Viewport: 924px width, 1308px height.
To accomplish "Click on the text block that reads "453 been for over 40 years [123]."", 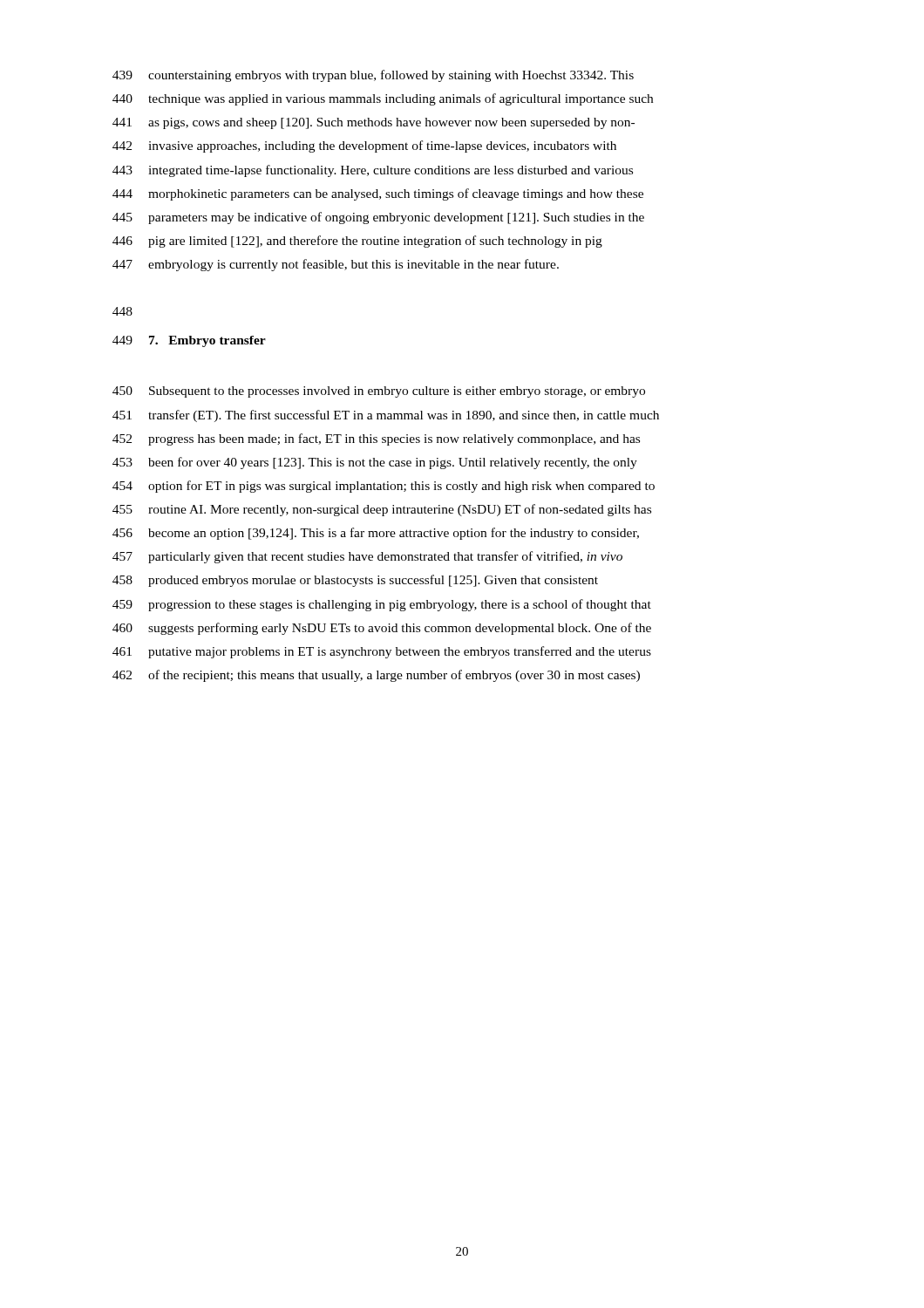I will pyautogui.click(x=462, y=462).
